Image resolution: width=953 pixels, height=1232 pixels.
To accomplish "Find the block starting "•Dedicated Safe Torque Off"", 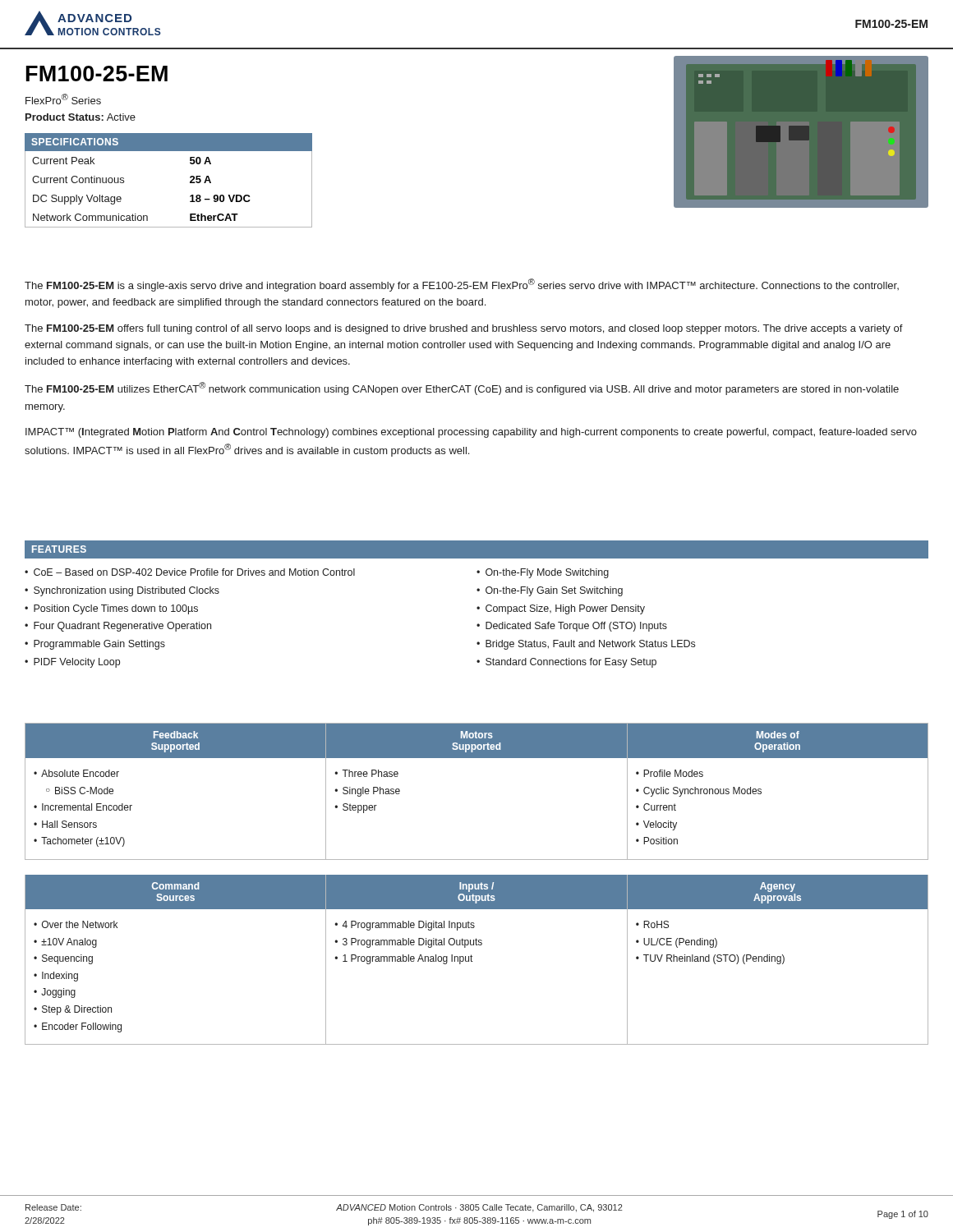I will [x=572, y=626].
